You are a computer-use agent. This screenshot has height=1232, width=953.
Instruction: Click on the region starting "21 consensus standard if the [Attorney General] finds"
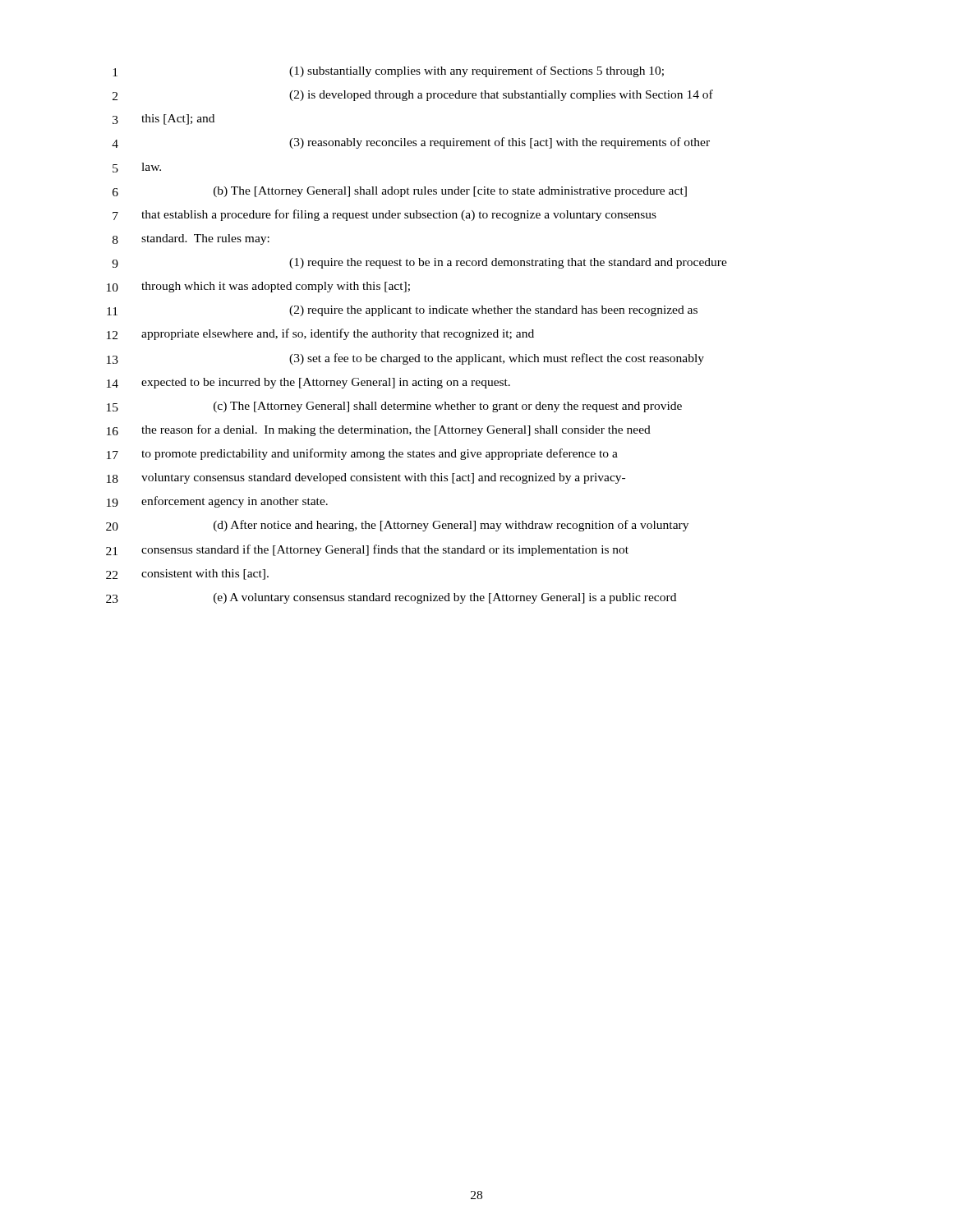pyautogui.click(x=476, y=550)
